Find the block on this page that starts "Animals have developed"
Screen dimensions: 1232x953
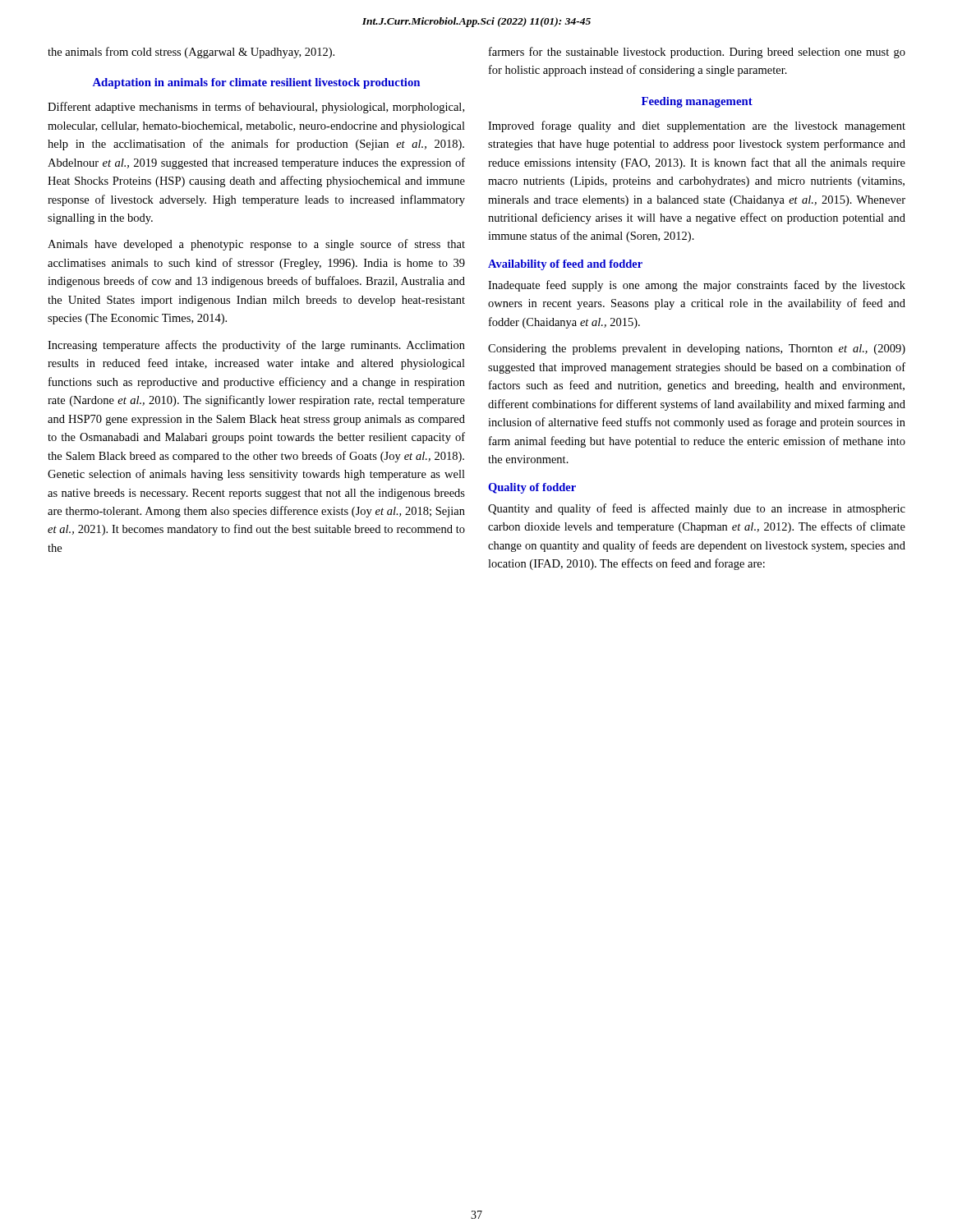256,281
